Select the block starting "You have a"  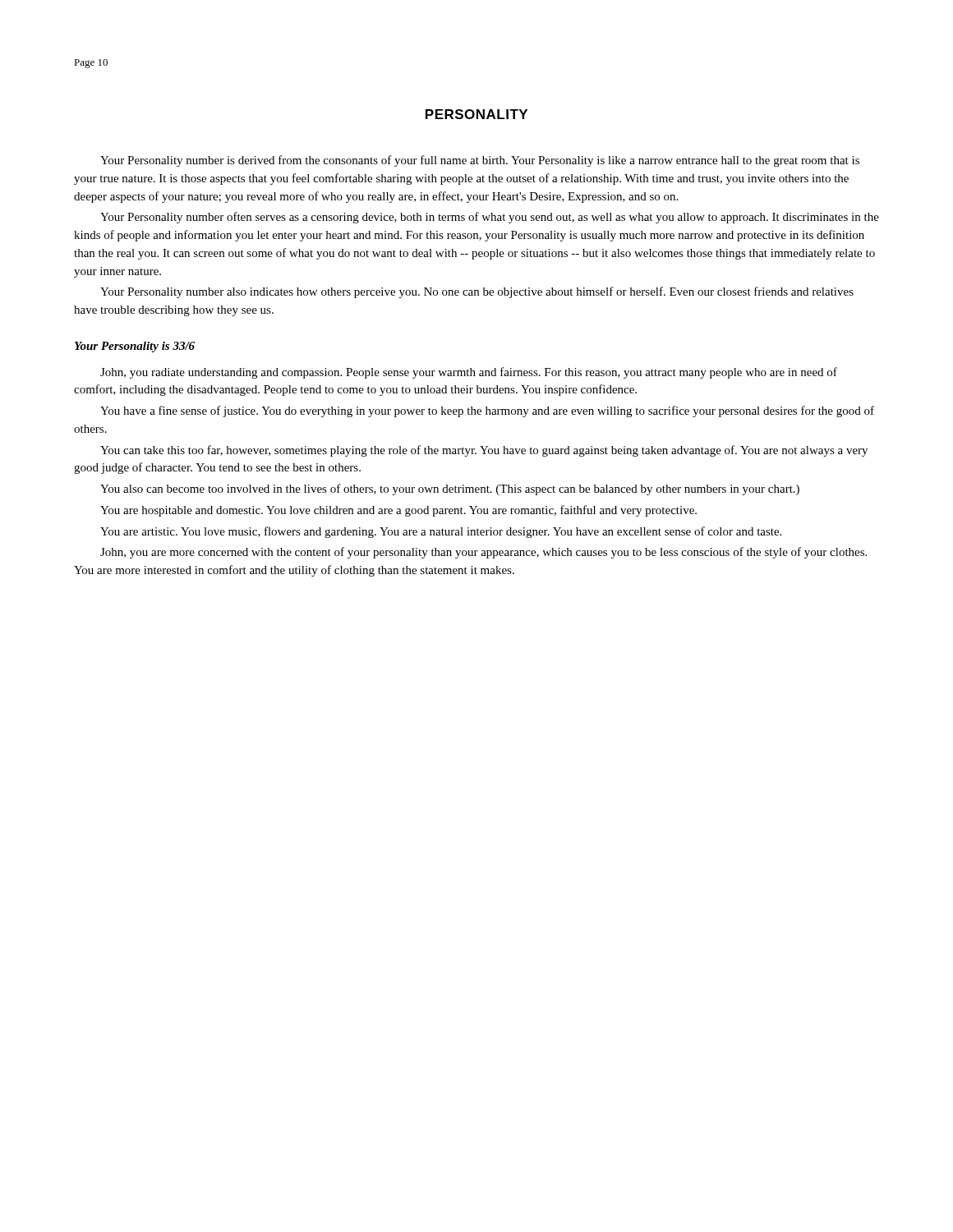(x=474, y=420)
